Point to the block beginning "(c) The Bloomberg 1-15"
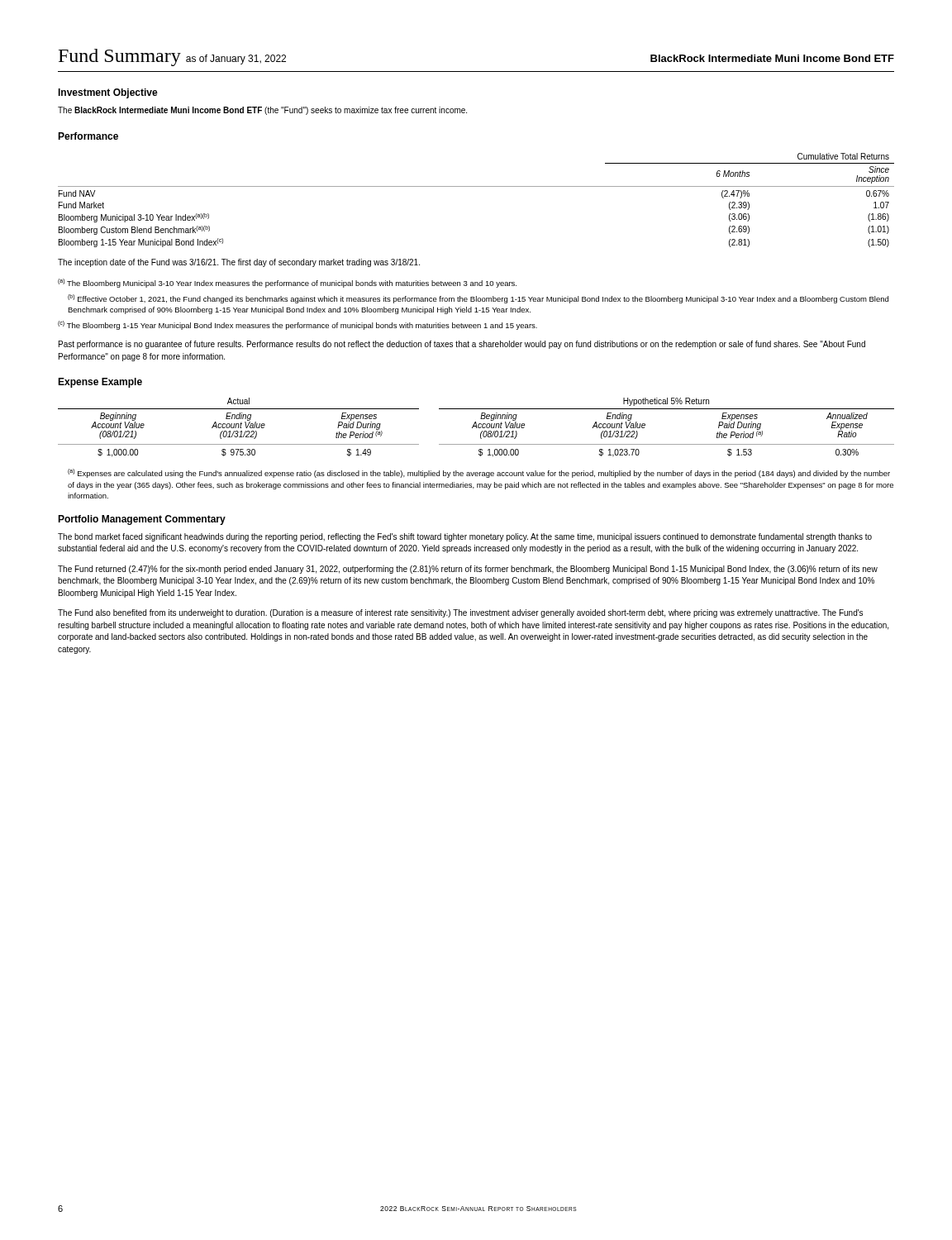 pos(298,325)
